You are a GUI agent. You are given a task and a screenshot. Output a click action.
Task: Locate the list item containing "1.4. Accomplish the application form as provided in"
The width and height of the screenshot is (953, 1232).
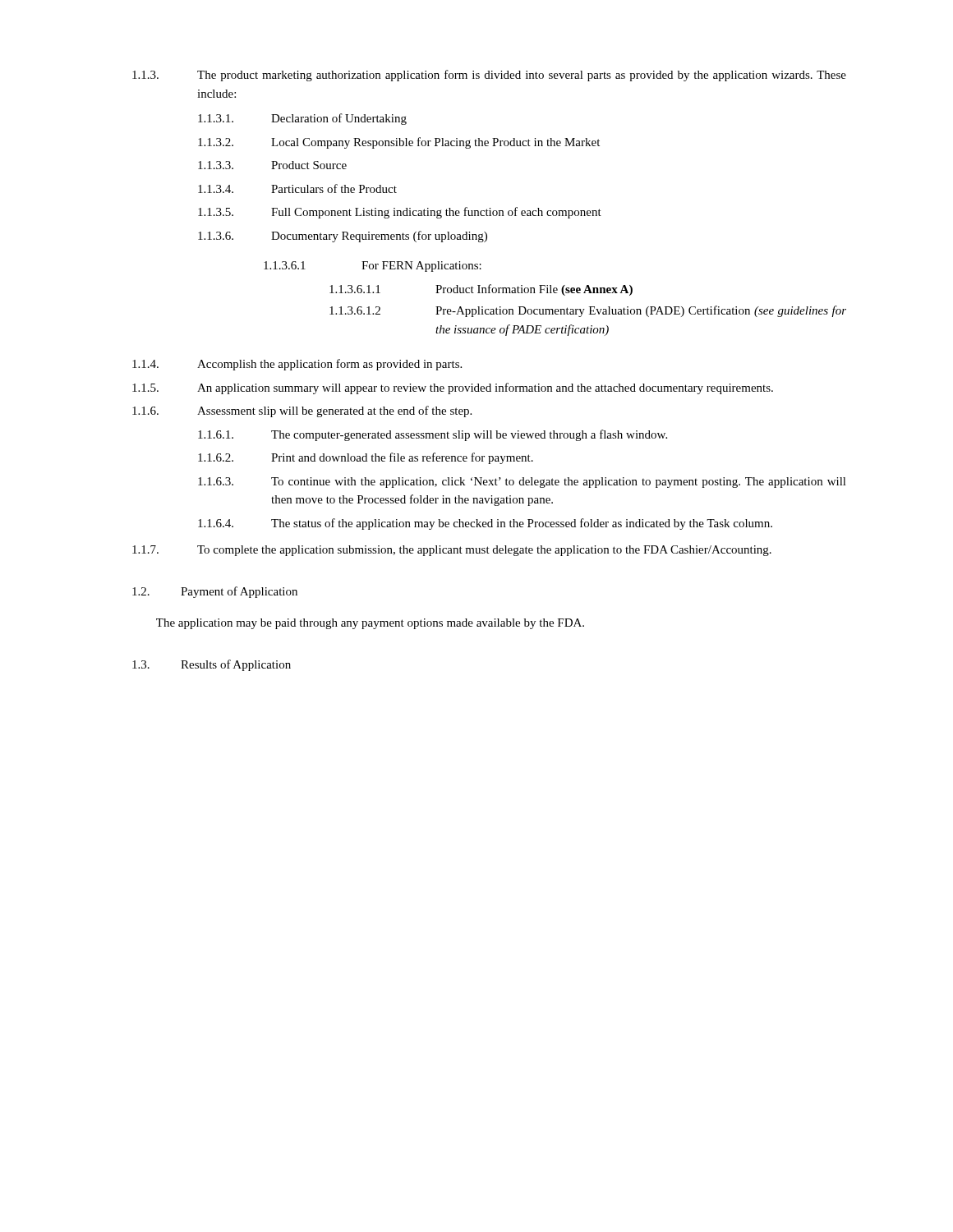pos(297,365)
